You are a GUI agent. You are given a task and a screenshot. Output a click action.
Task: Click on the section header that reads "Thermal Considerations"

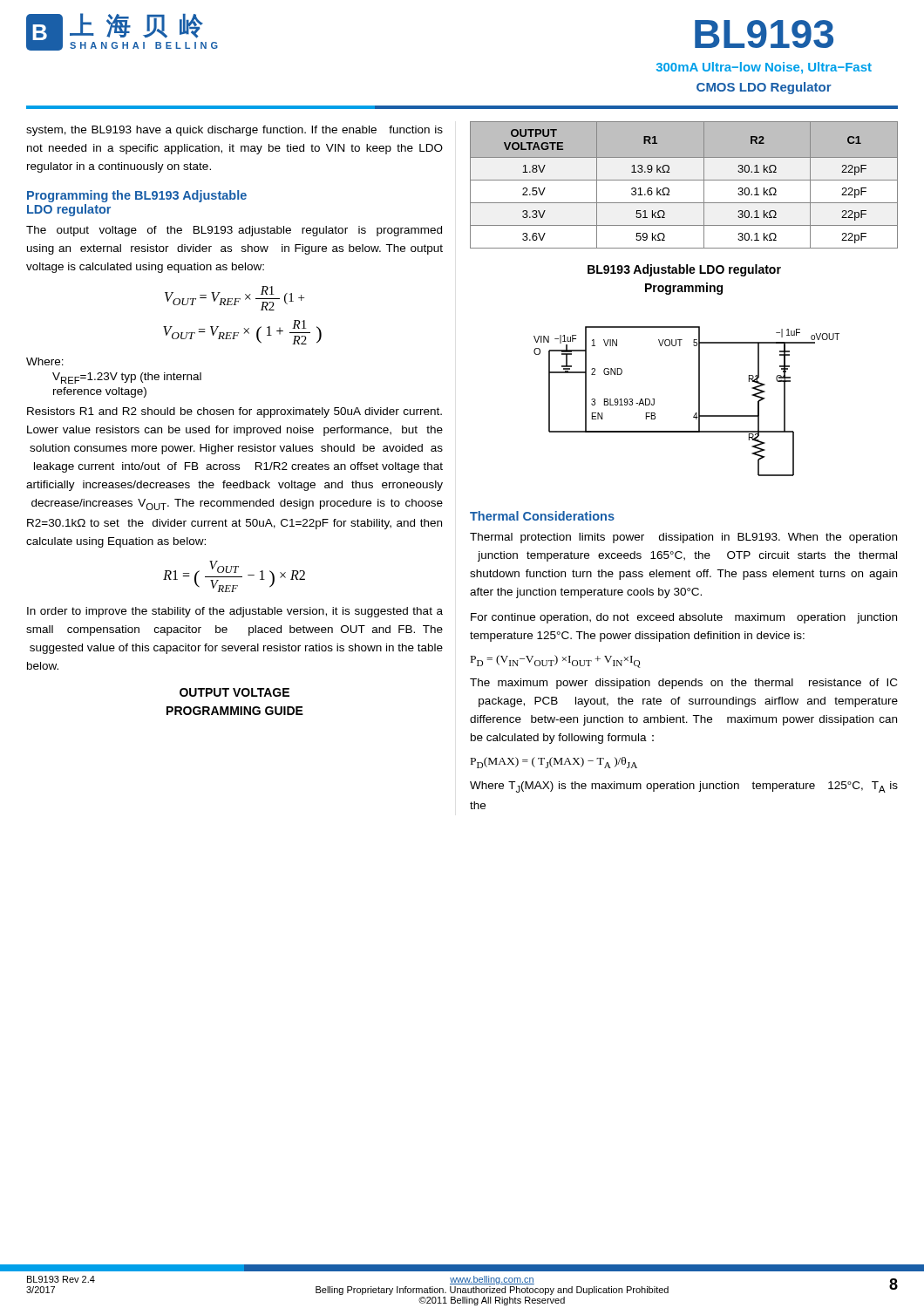pos(542,516)
